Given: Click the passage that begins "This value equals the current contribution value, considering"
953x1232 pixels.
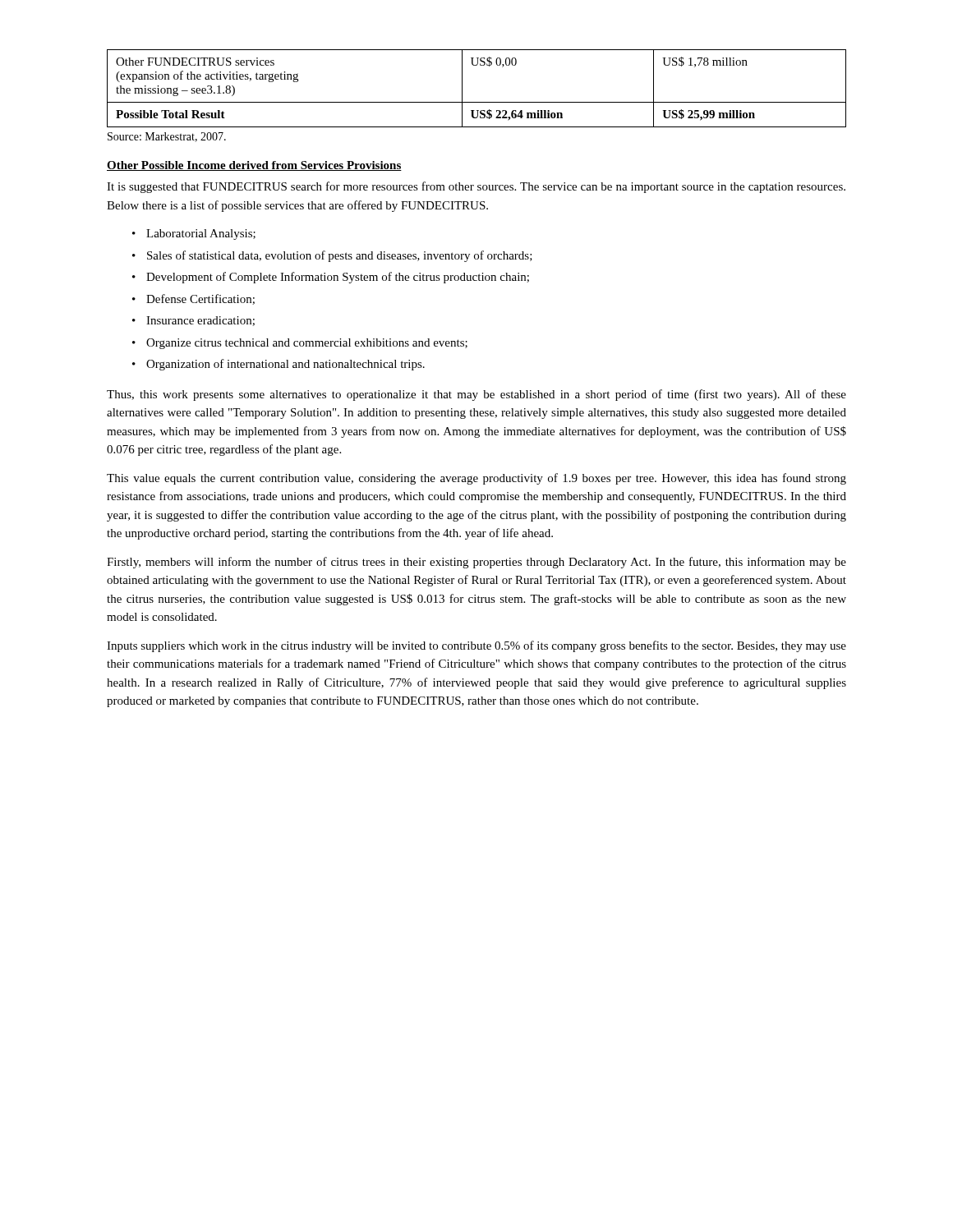Looking at the screenshot, I should [476, 505].
